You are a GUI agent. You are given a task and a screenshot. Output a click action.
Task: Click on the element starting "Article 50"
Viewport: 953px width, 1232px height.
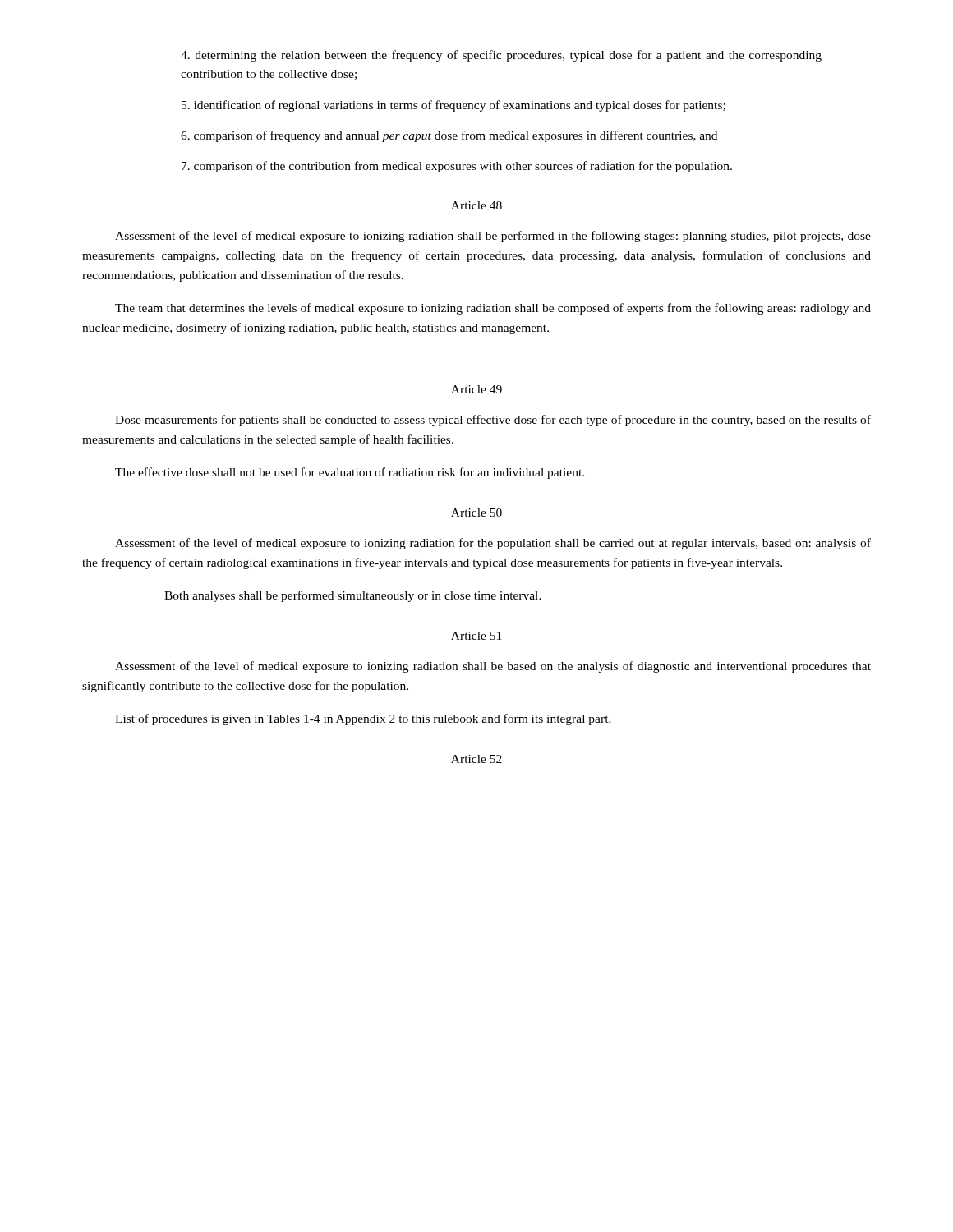pyautogui.click(x=476, y=512)
